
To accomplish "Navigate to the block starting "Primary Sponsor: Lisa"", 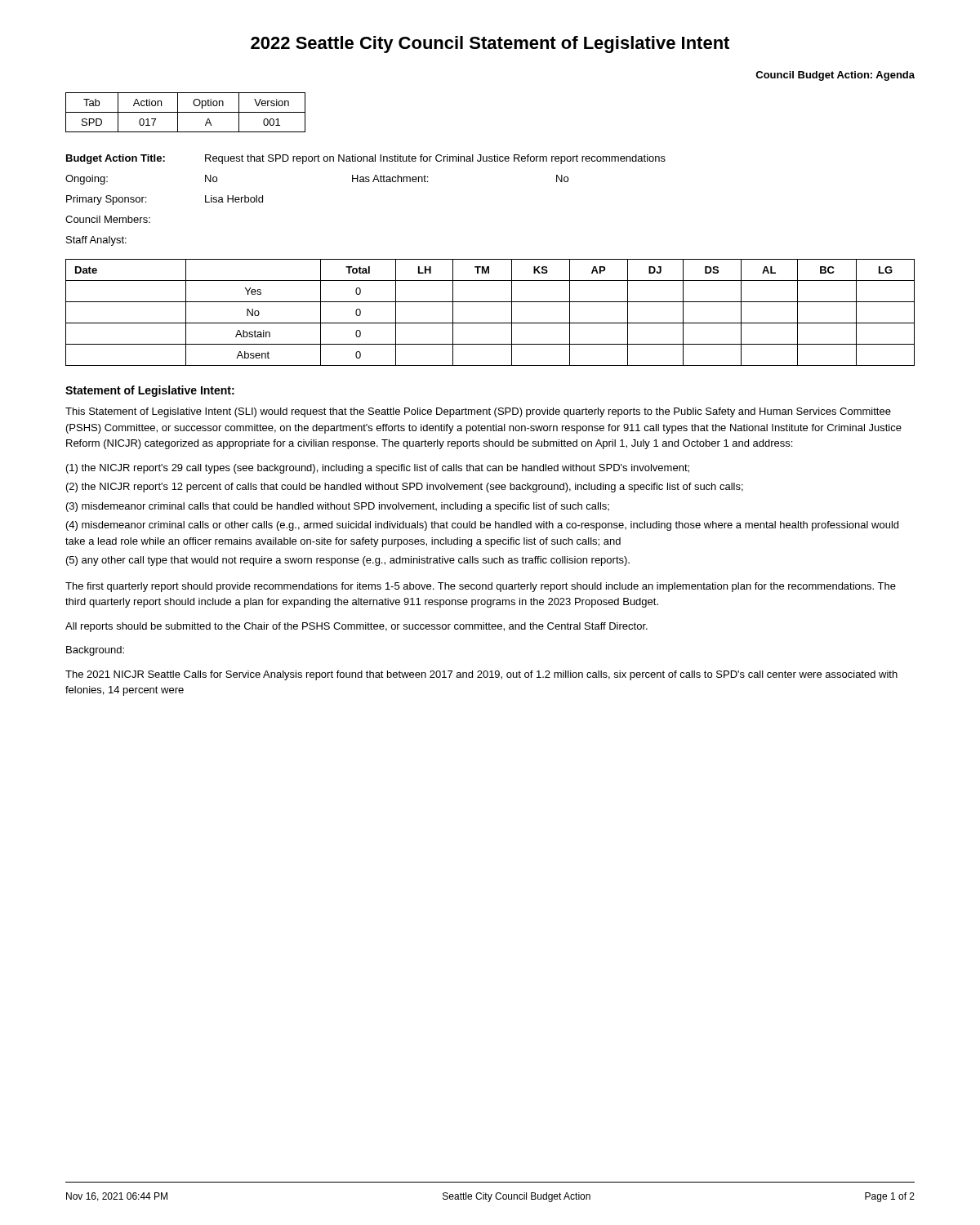I will (108, 199).
